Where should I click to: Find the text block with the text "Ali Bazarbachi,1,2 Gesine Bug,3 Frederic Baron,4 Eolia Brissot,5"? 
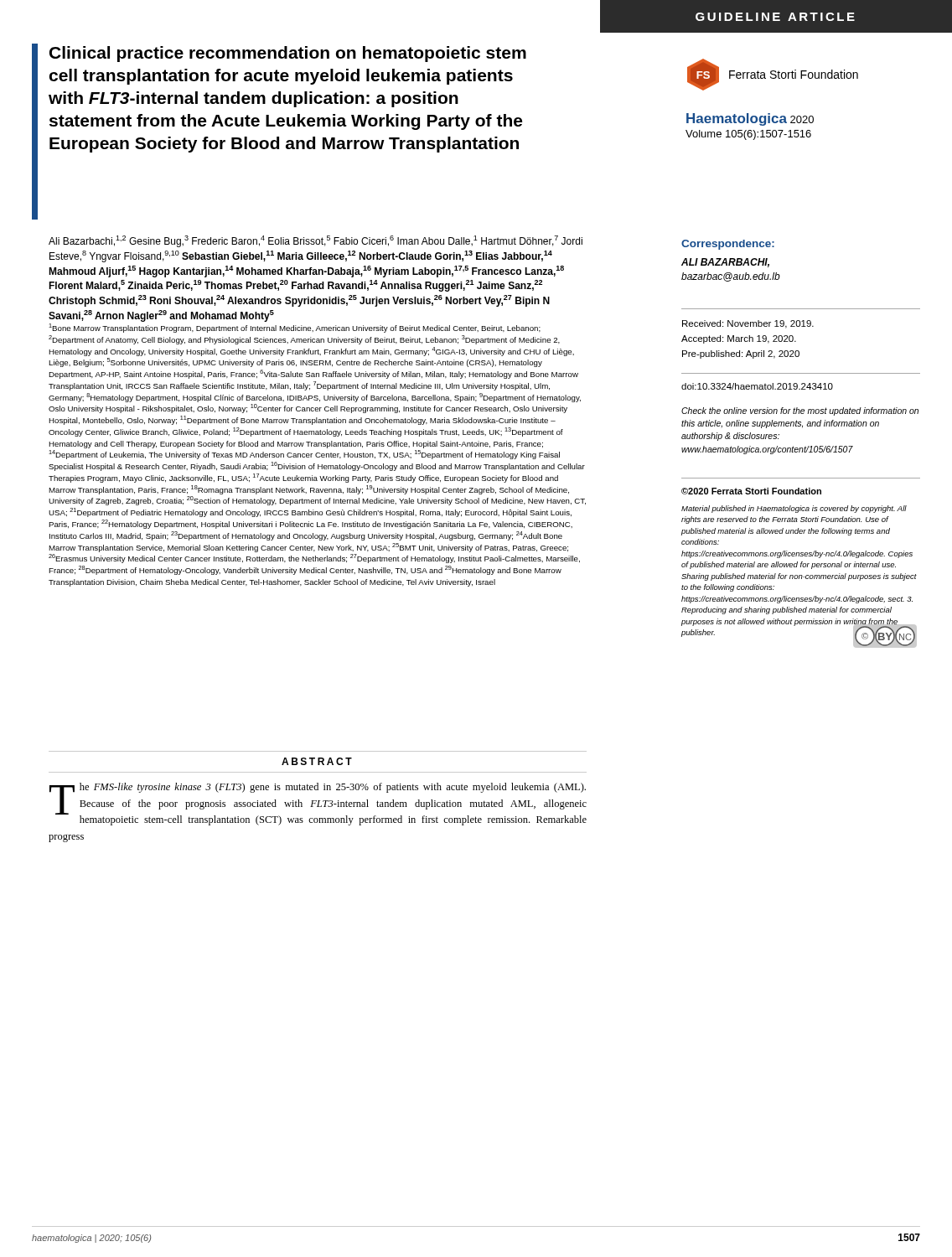[x=316, y=278]
